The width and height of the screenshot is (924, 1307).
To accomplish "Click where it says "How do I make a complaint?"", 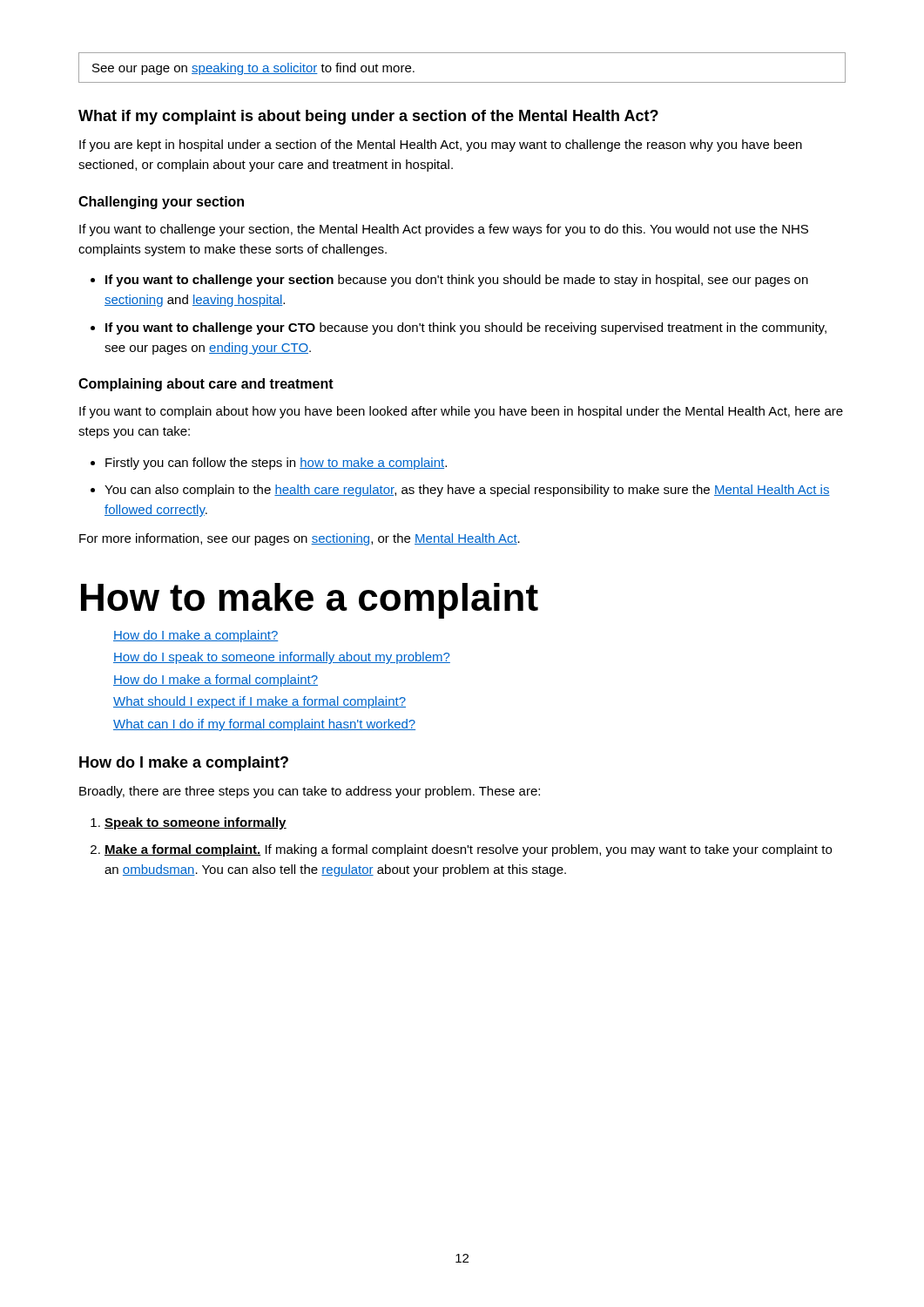I will click(x=184, y=763).
